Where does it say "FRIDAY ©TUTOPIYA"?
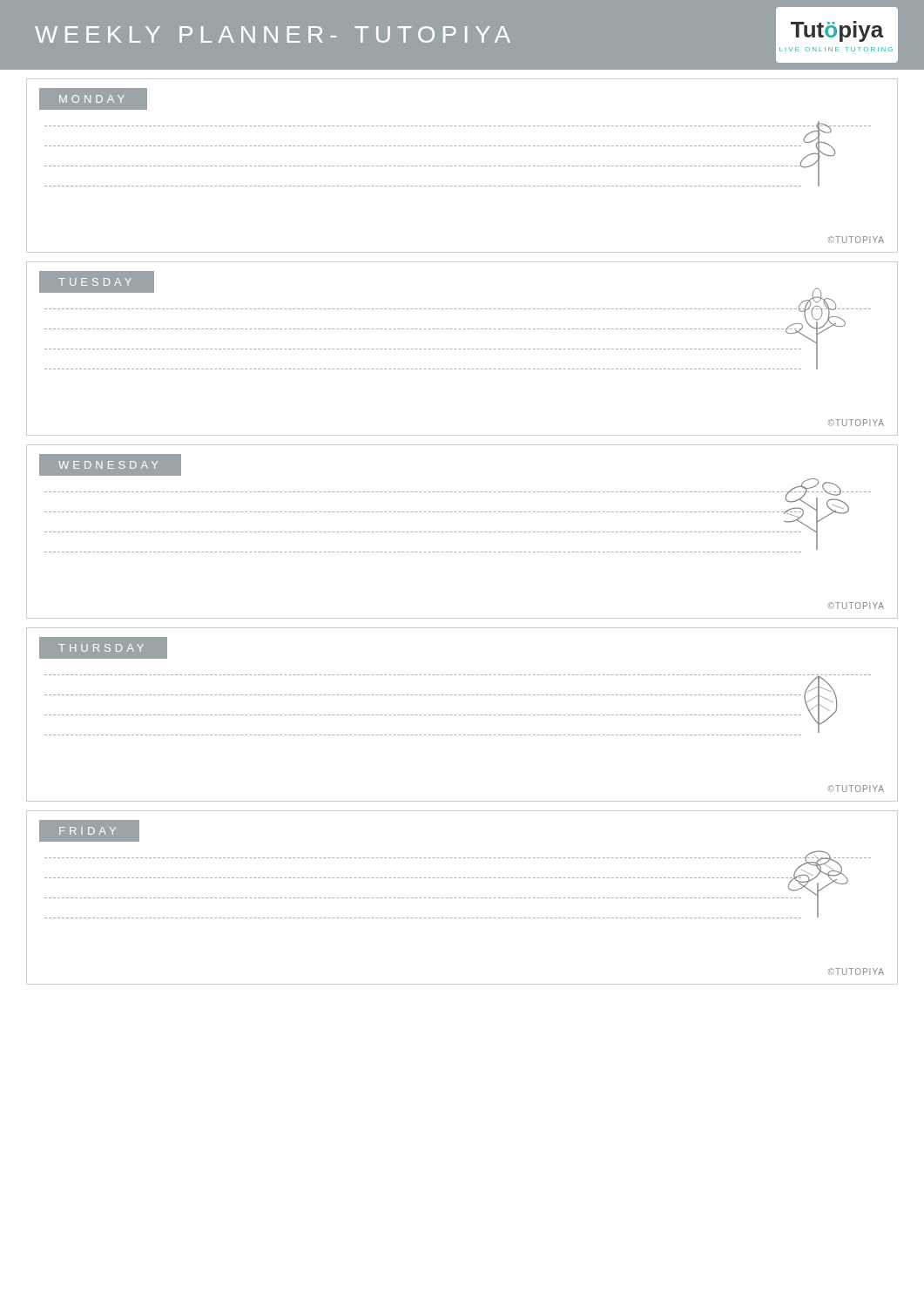The width and height of the screenshot is (924, 1307). point(462,894)
